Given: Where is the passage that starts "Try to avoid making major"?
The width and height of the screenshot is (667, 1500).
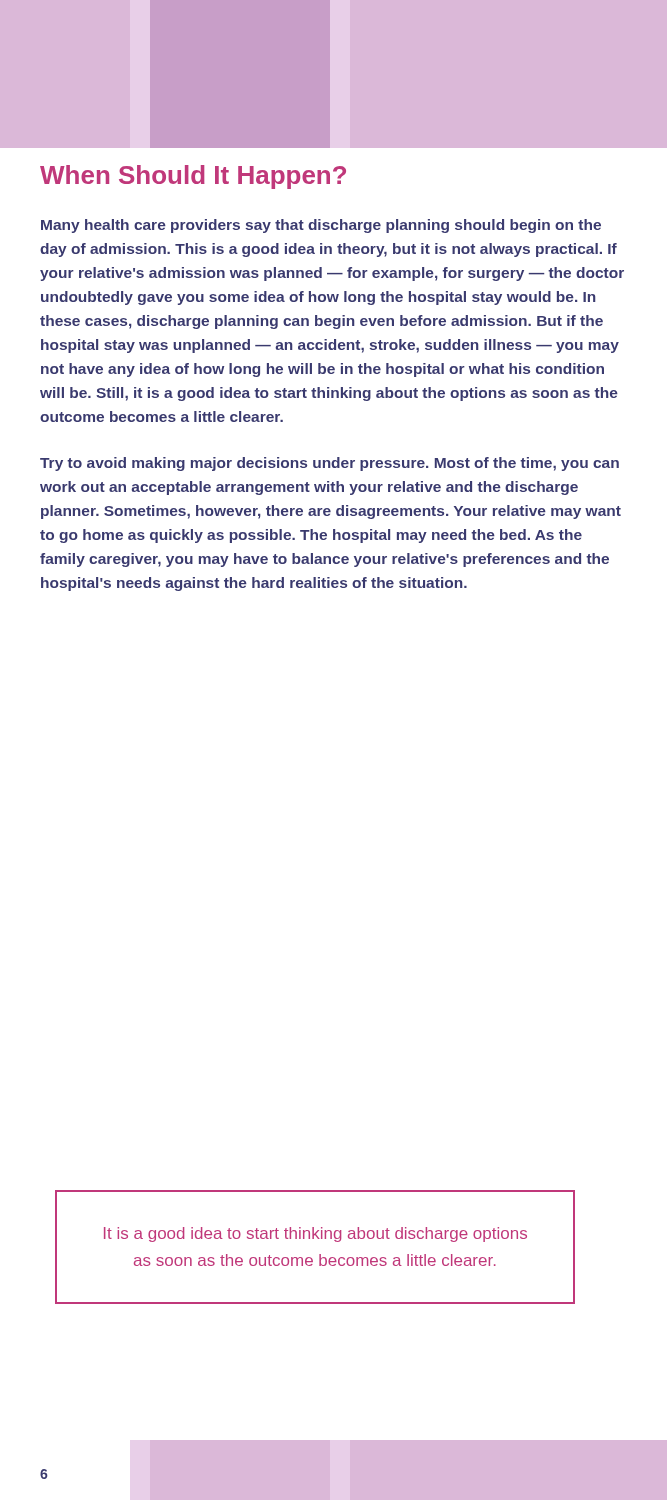Looking at the screenshot, I should click(335, 523).
